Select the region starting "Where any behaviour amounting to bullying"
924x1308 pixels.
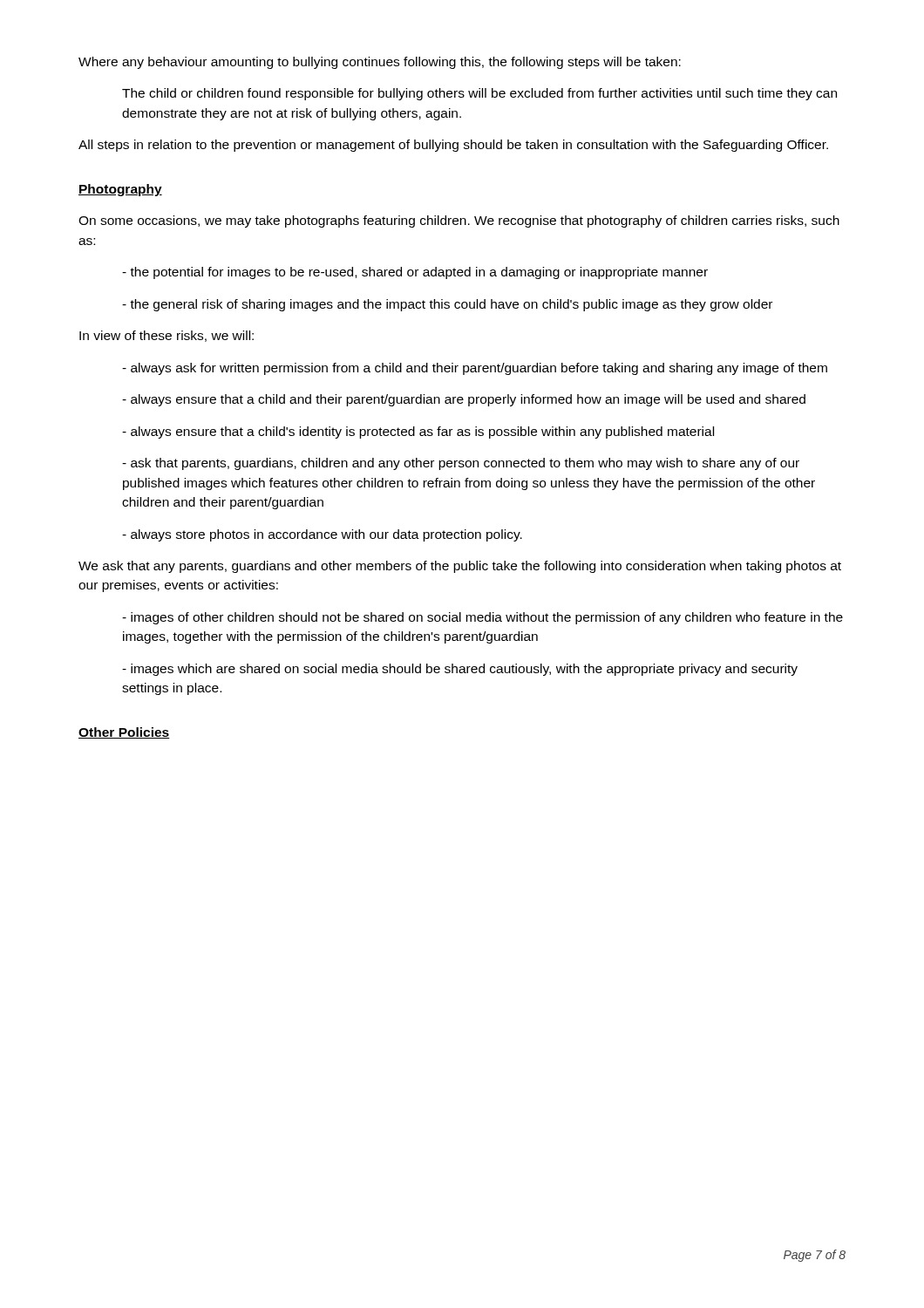(380, 61)
